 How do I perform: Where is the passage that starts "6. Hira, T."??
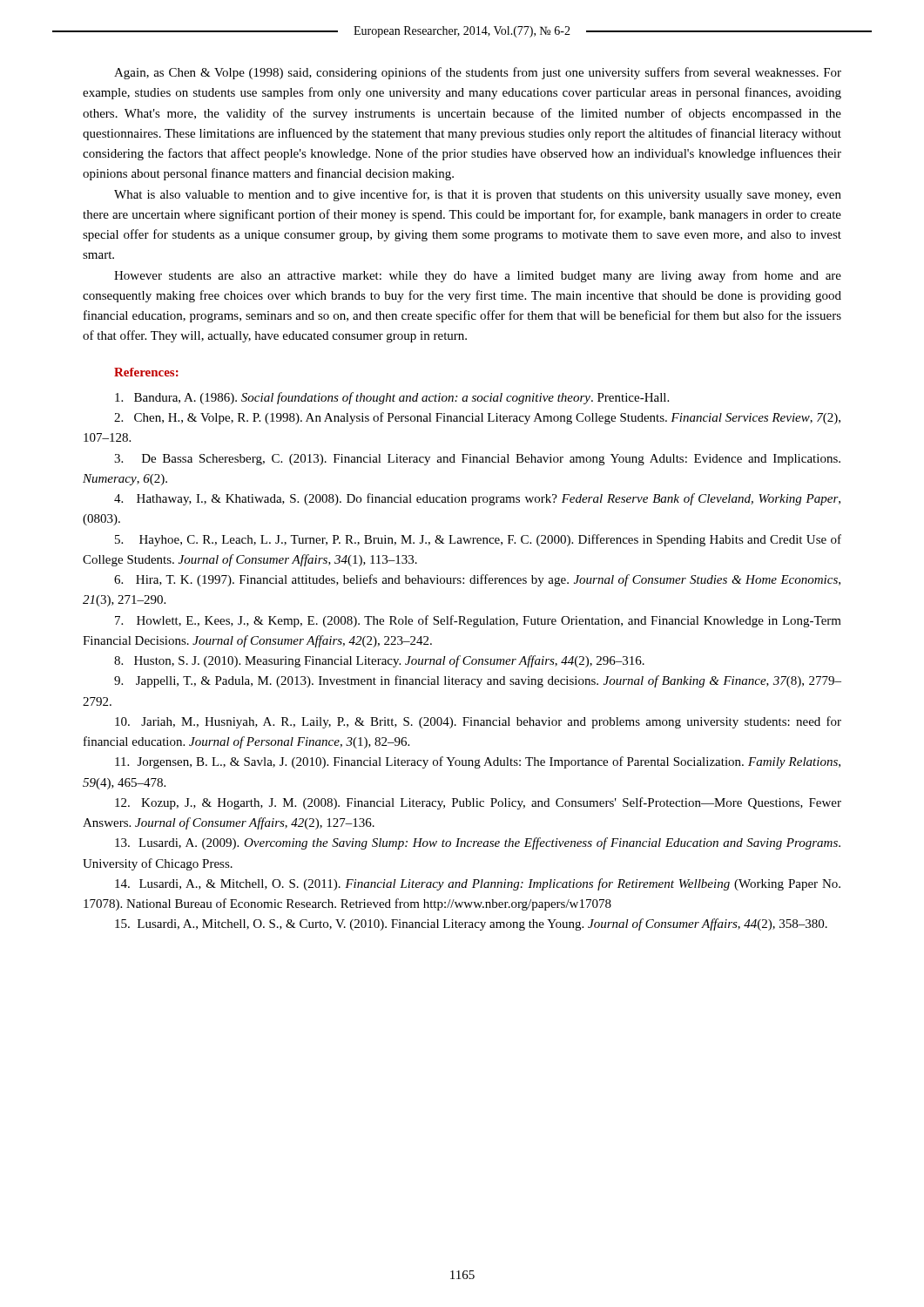pyautogui.click(x=462, y=590)
